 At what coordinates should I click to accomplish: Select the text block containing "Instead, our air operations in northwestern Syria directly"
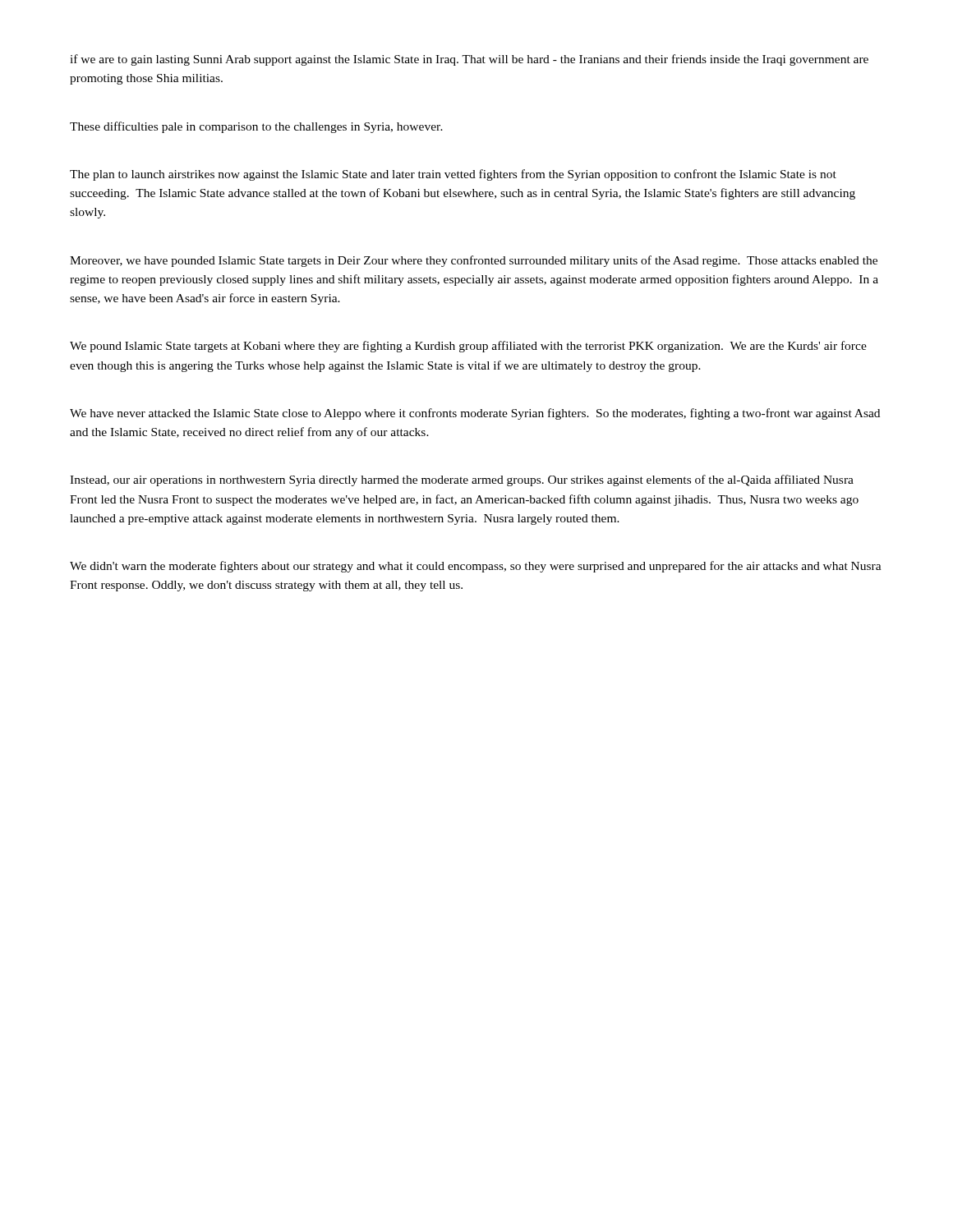[464, 499]
